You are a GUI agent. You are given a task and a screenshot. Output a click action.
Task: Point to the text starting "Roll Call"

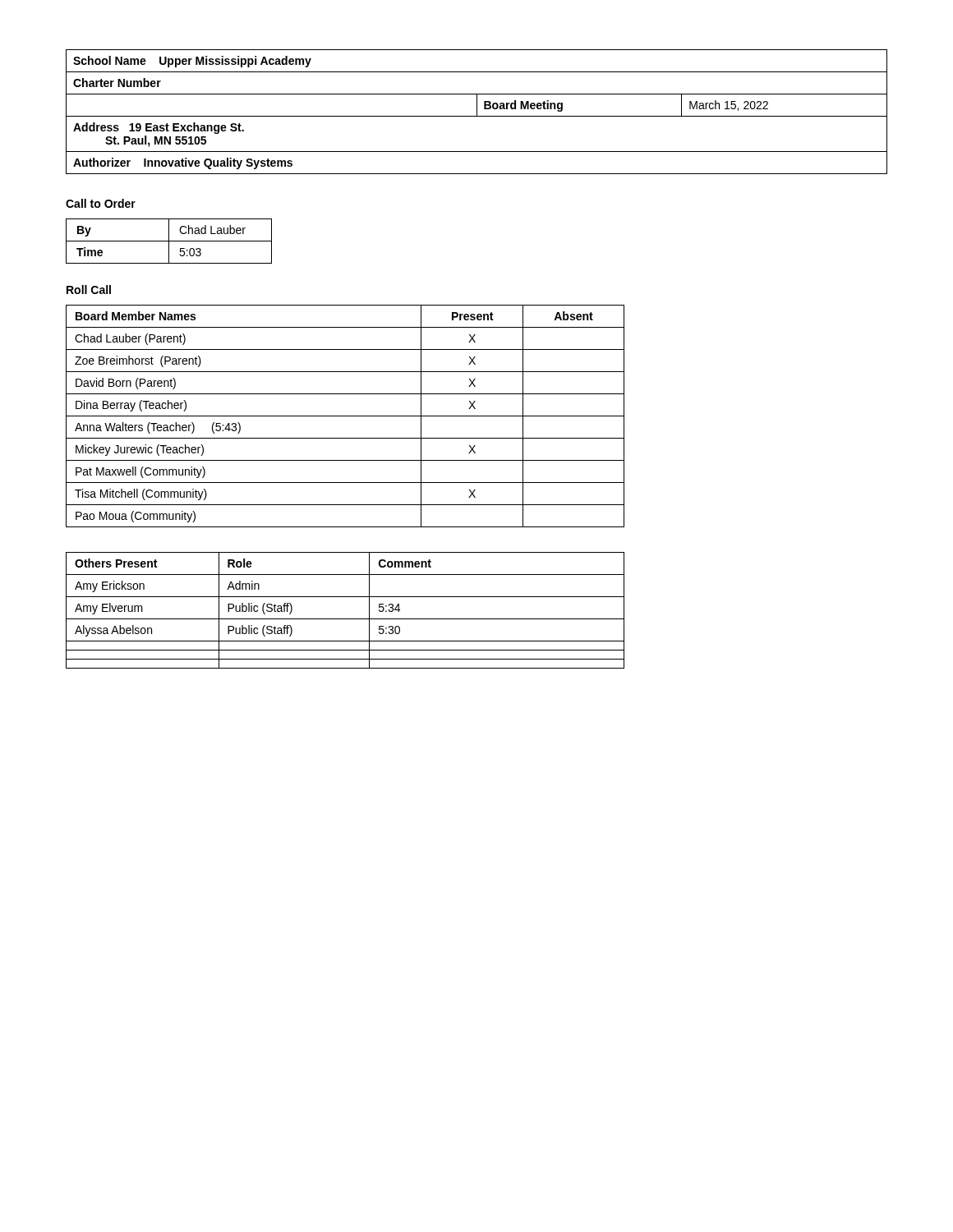(x=89, y=290)
